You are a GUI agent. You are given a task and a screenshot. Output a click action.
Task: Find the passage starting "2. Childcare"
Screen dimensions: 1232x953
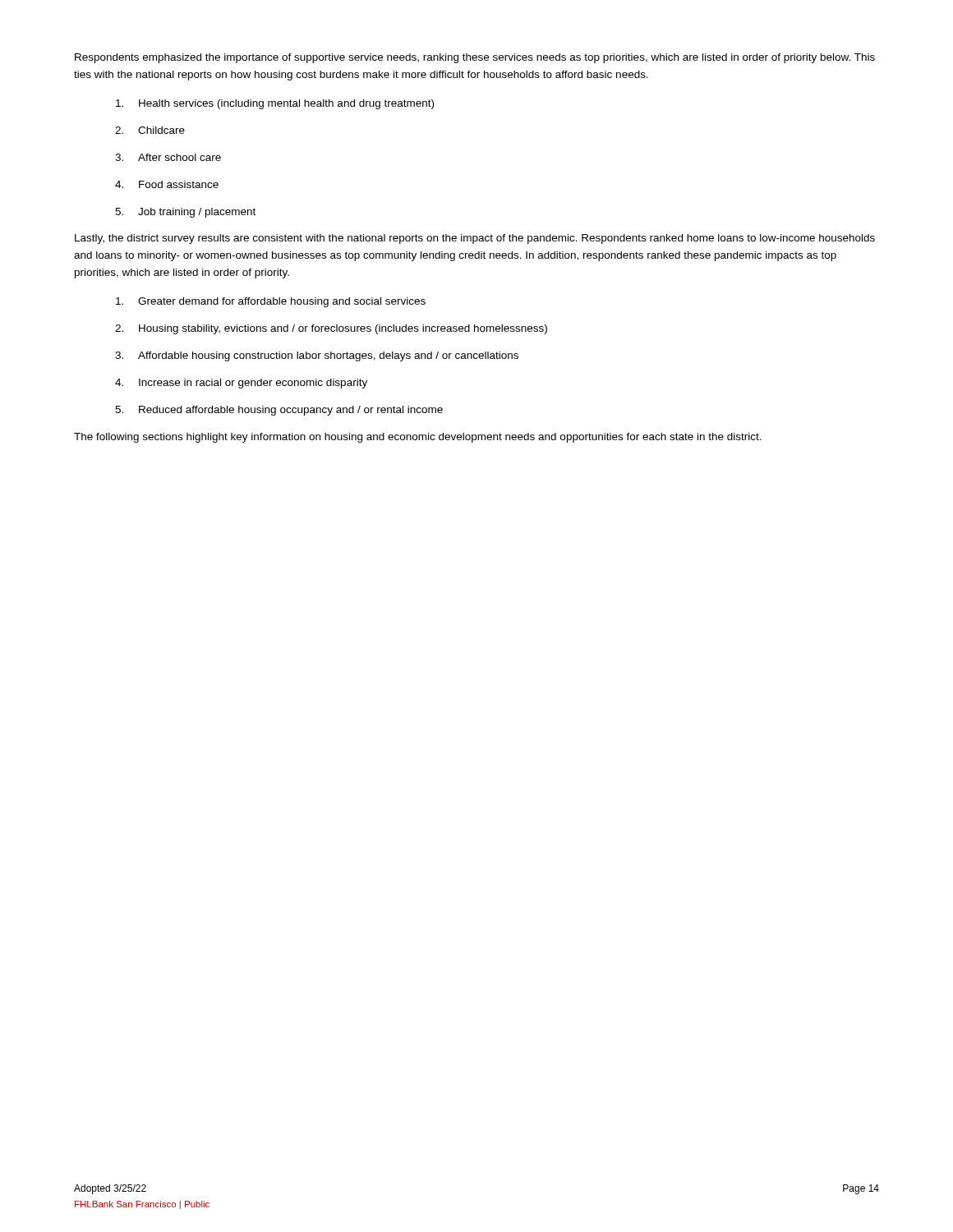point(150,131)
